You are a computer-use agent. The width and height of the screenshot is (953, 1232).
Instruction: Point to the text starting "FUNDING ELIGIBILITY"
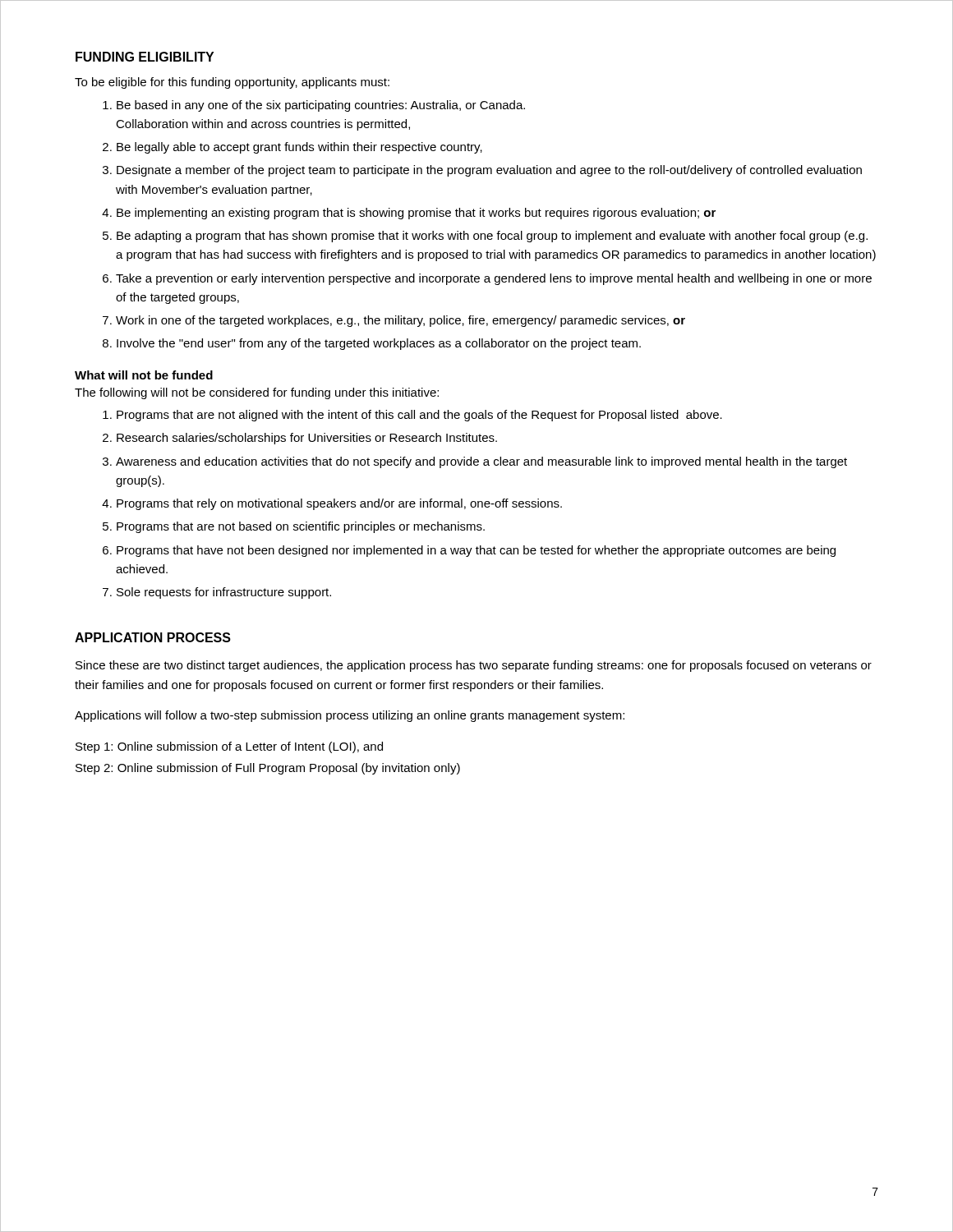click(144, 57)
